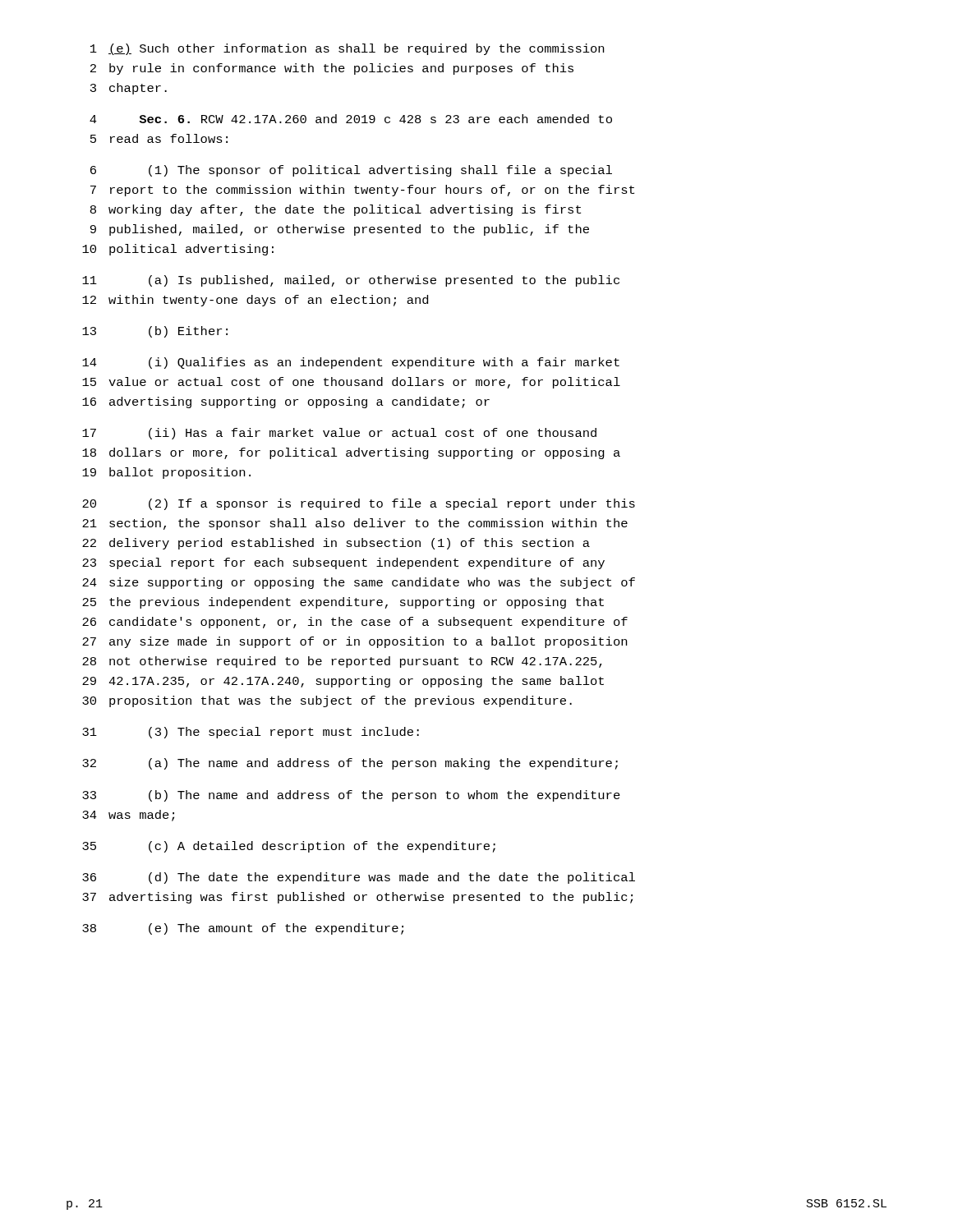Point to the region starting "16 advertising supporting or opposing"
The width and height of the screenshot is (953, 1232).
(x=476, y=403)
